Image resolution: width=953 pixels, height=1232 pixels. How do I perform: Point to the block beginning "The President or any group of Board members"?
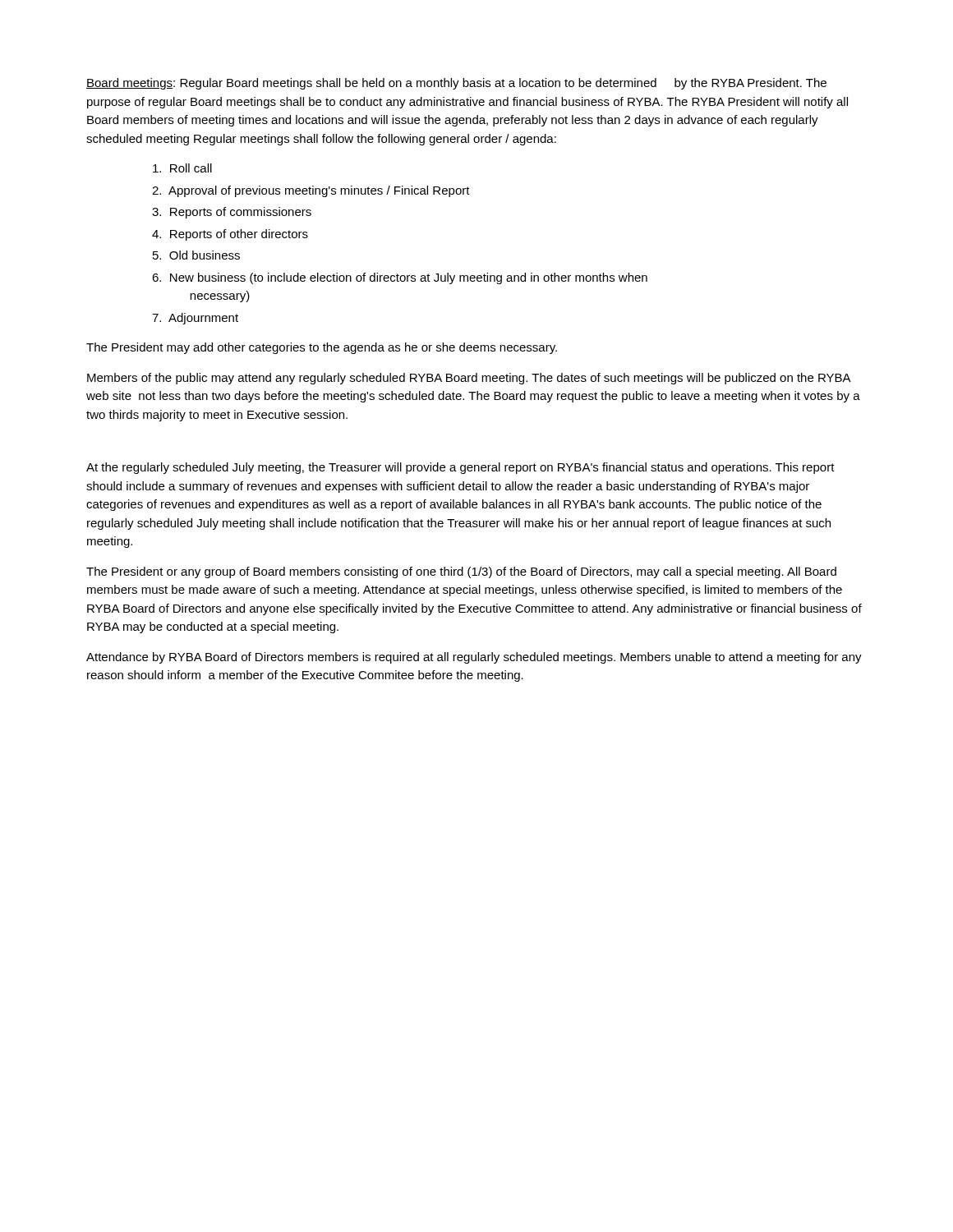pos(474,599)
